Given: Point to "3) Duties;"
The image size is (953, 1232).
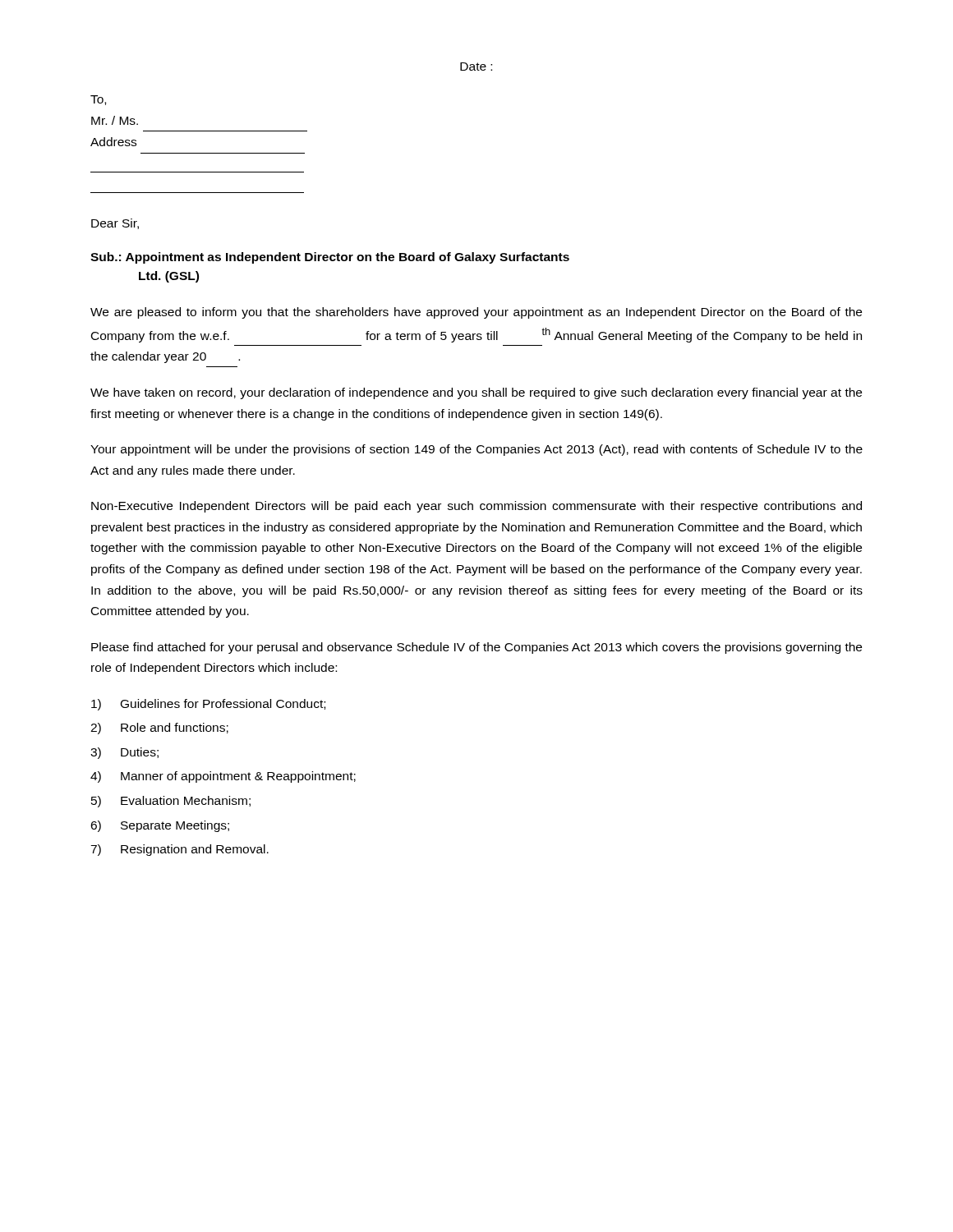Looking at the screenshot, I should [x=124, y=753].
